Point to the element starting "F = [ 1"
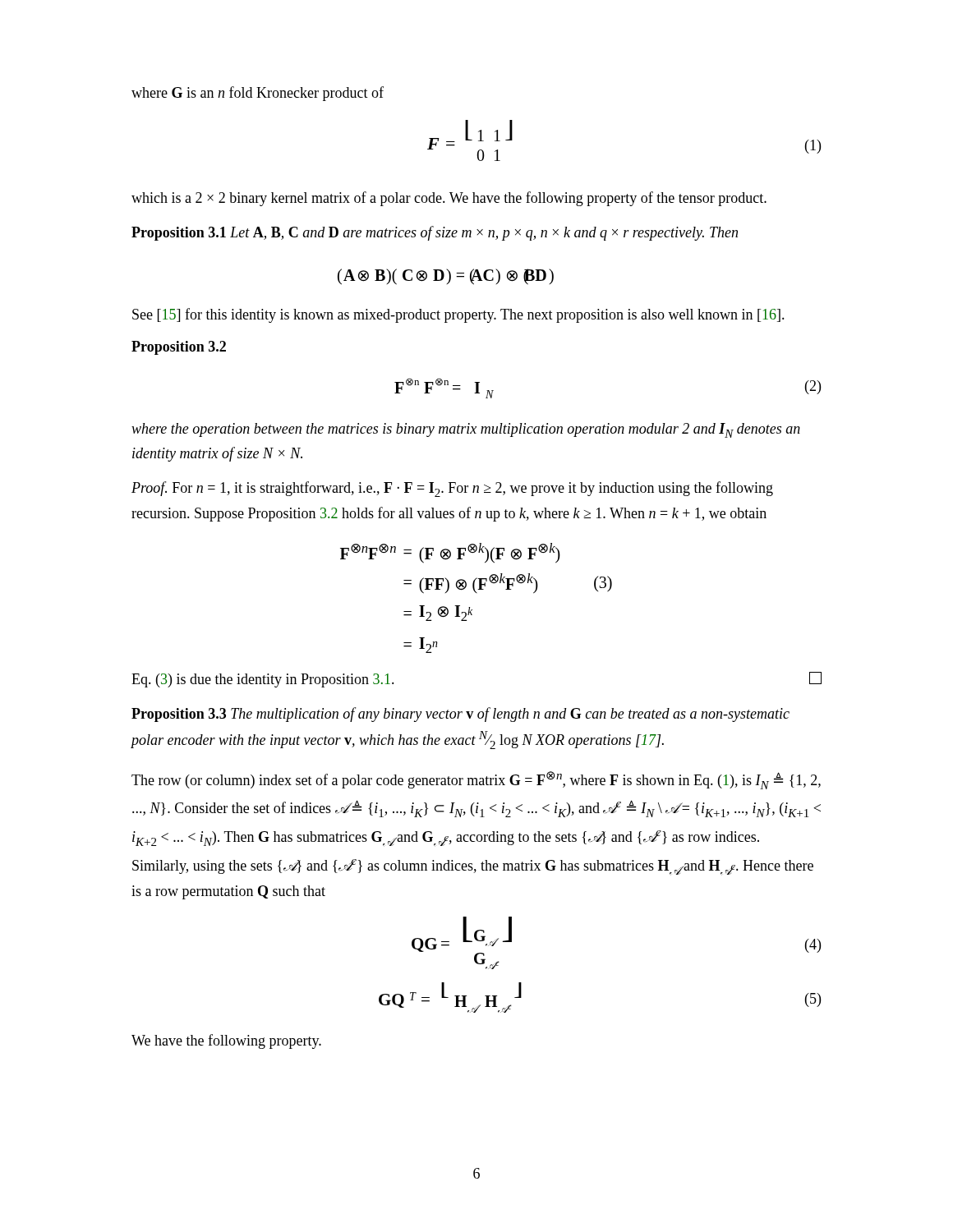This screenshot has width=953, height=1232. [469, 140]
